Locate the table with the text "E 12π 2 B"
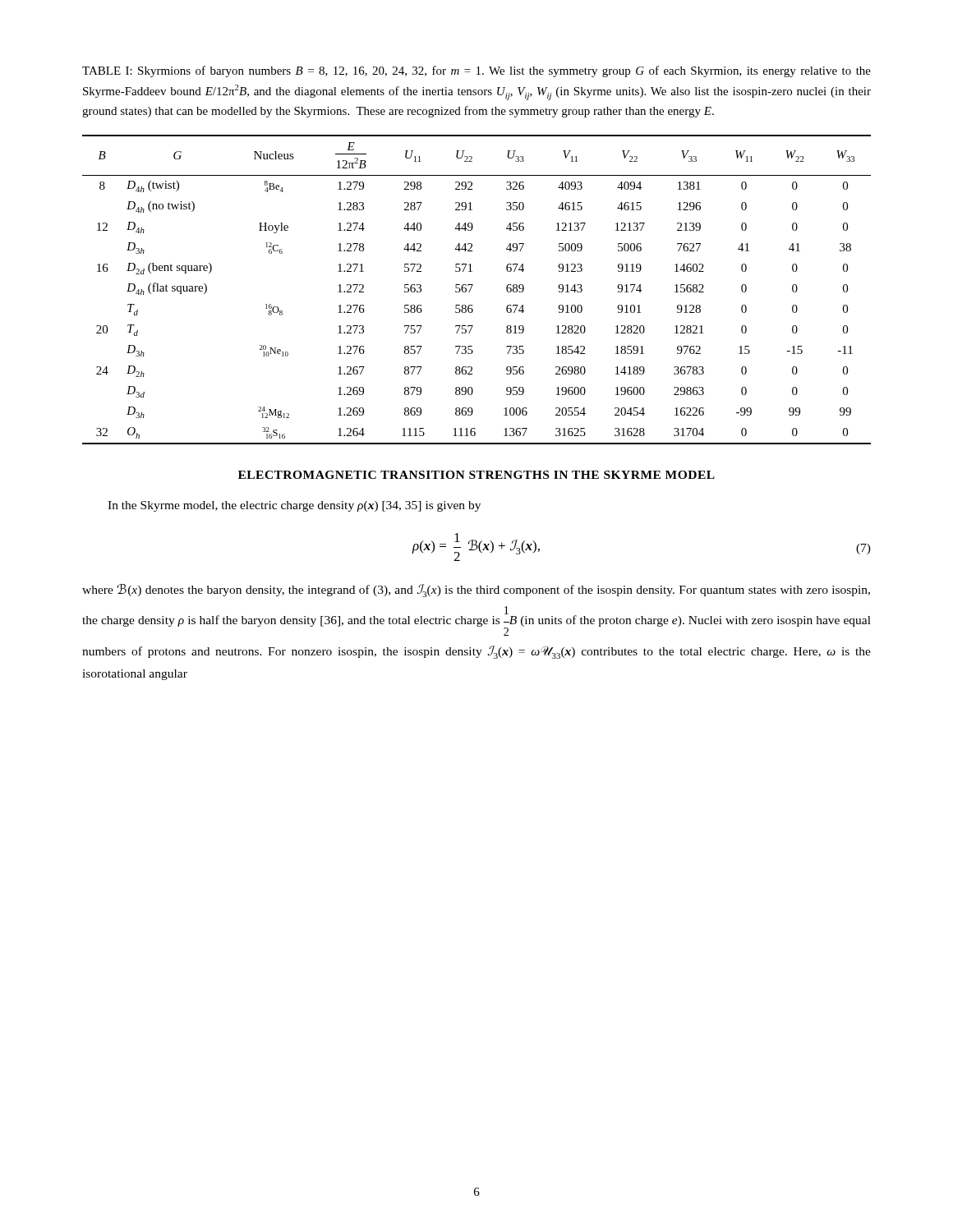The width and height of the screenshot is (953, 1232). 476,290
